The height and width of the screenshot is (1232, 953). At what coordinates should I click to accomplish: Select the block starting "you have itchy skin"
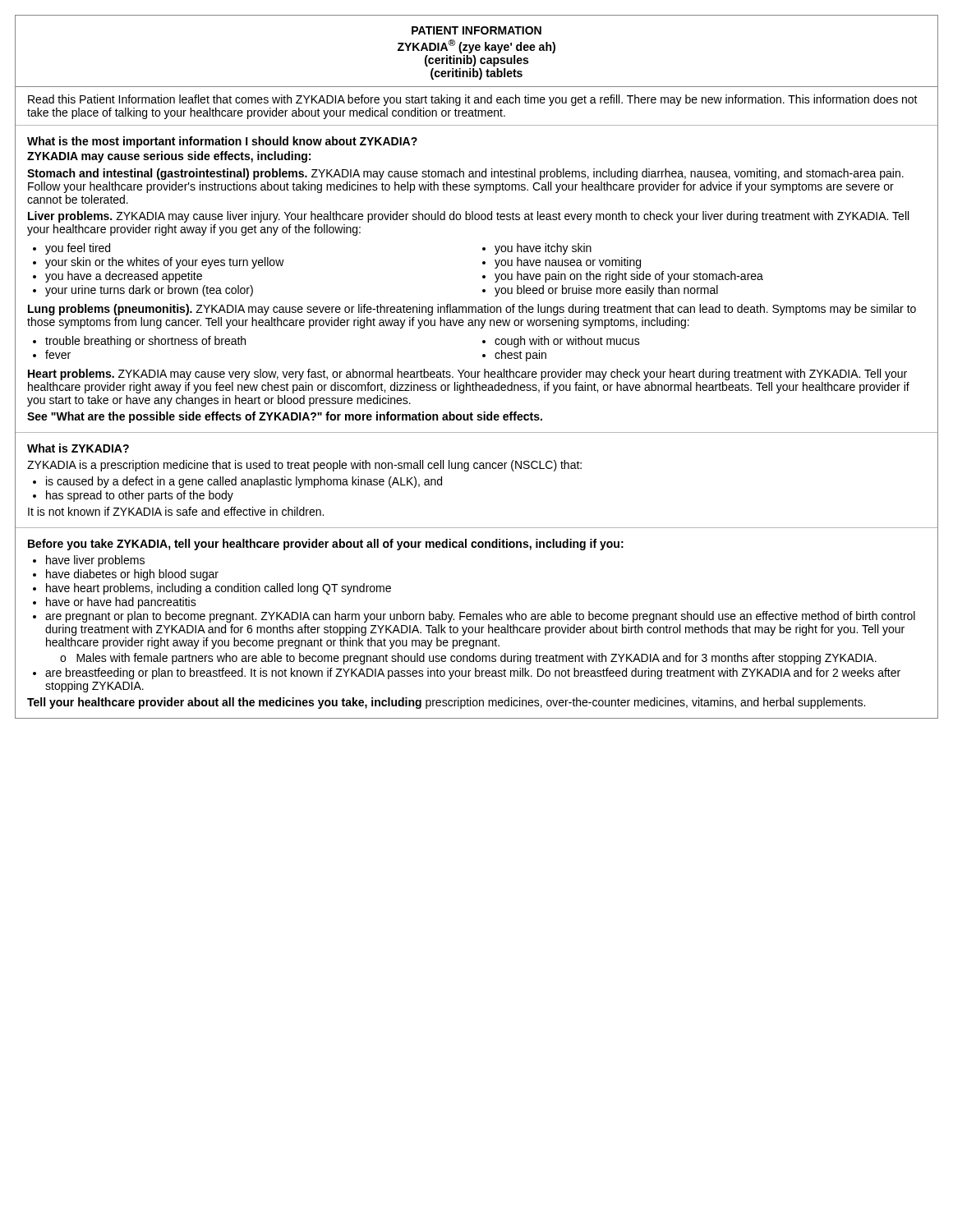point(543,248)
